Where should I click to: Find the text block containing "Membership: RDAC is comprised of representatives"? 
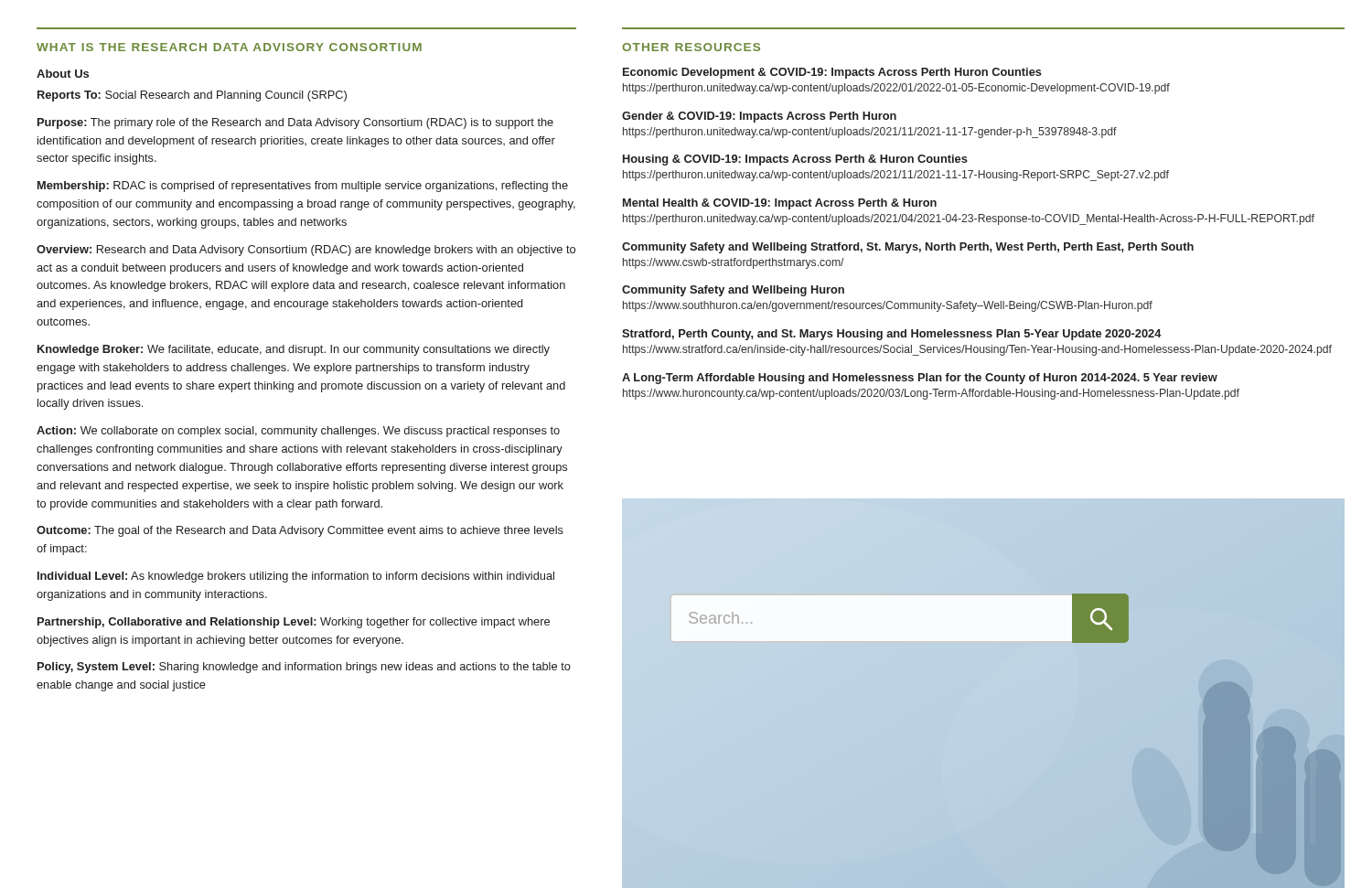pos(306,204)
